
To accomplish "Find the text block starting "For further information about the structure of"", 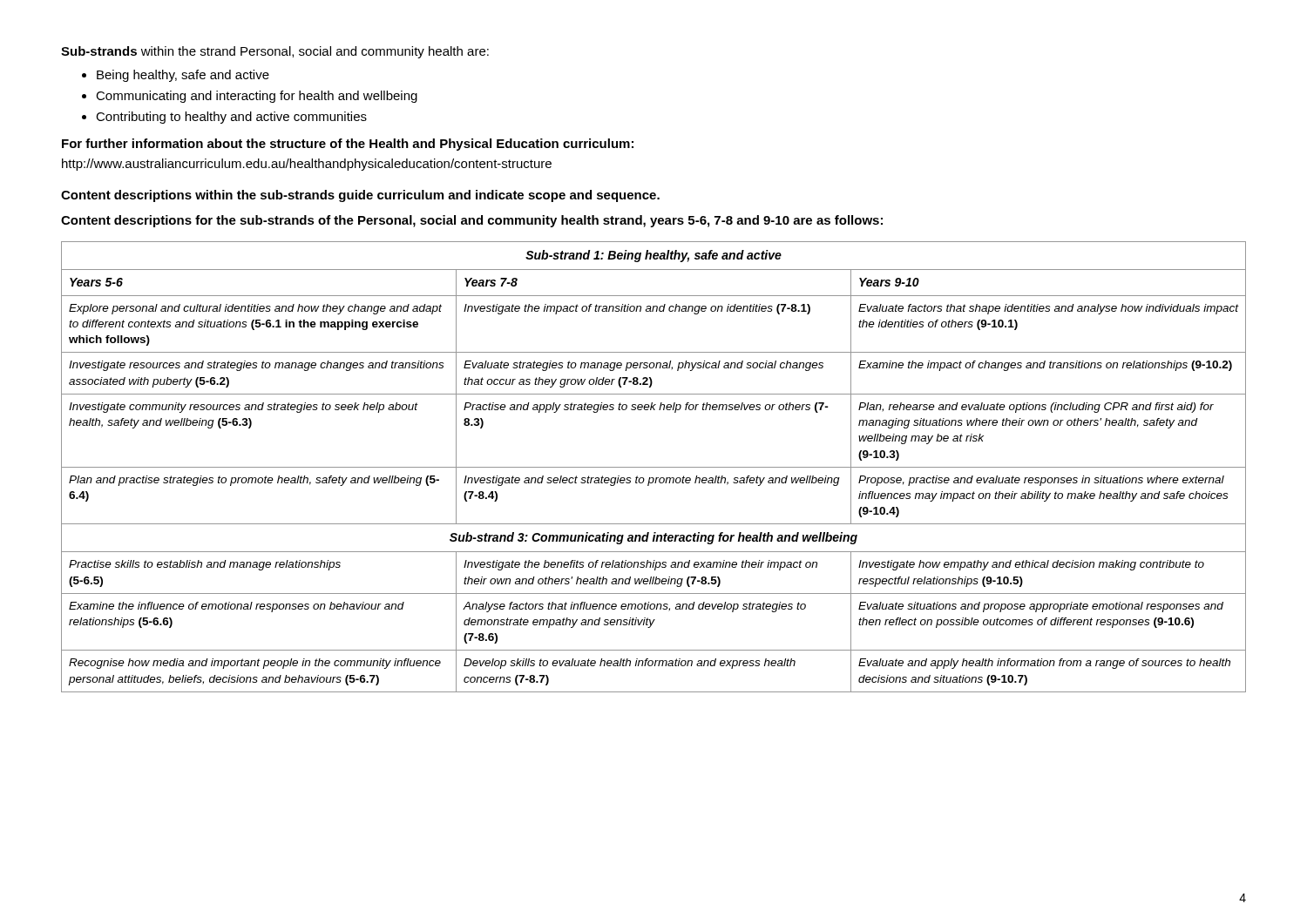I will point(348,153).
